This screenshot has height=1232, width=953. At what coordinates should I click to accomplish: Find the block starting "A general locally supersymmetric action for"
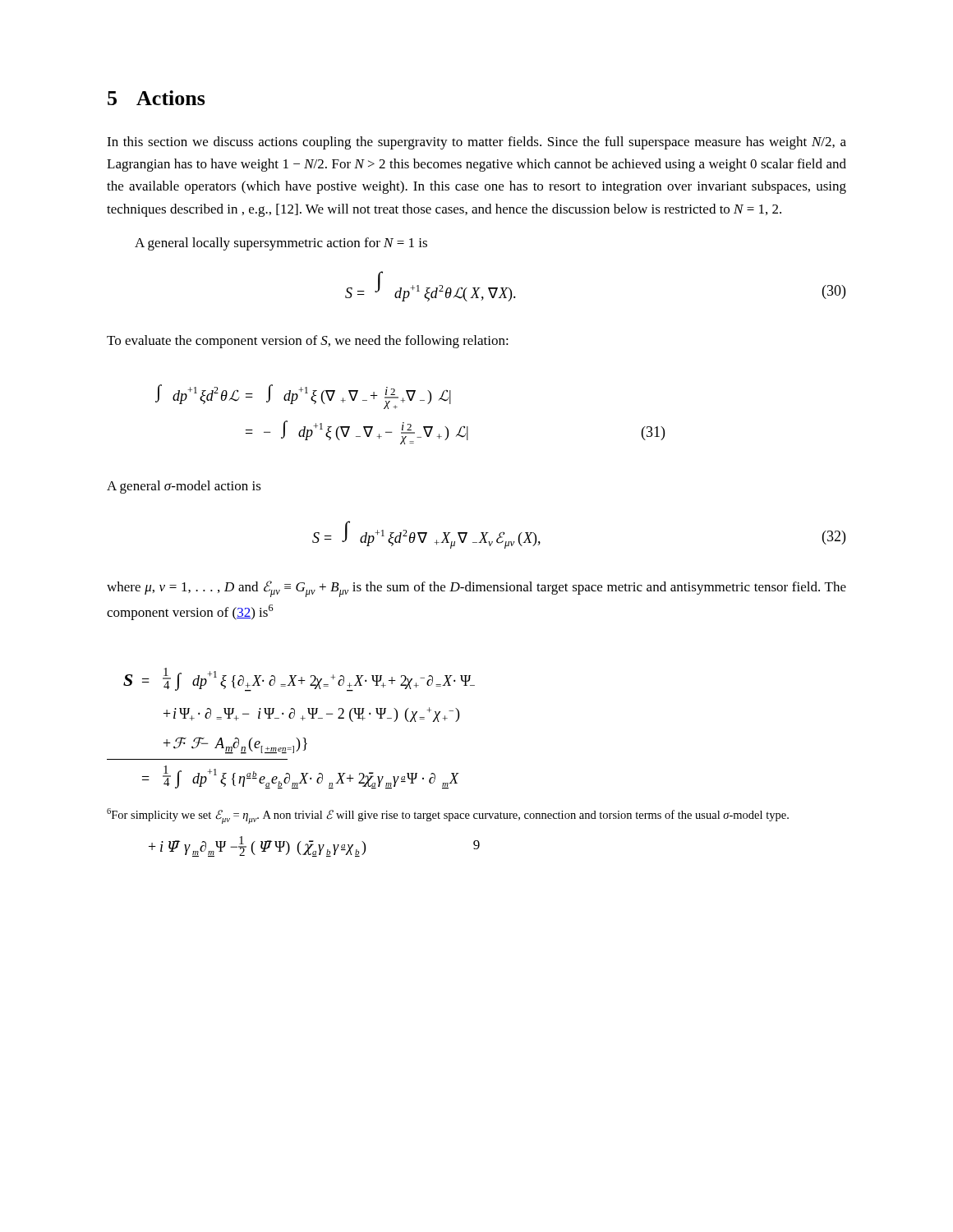pos(281,243)
